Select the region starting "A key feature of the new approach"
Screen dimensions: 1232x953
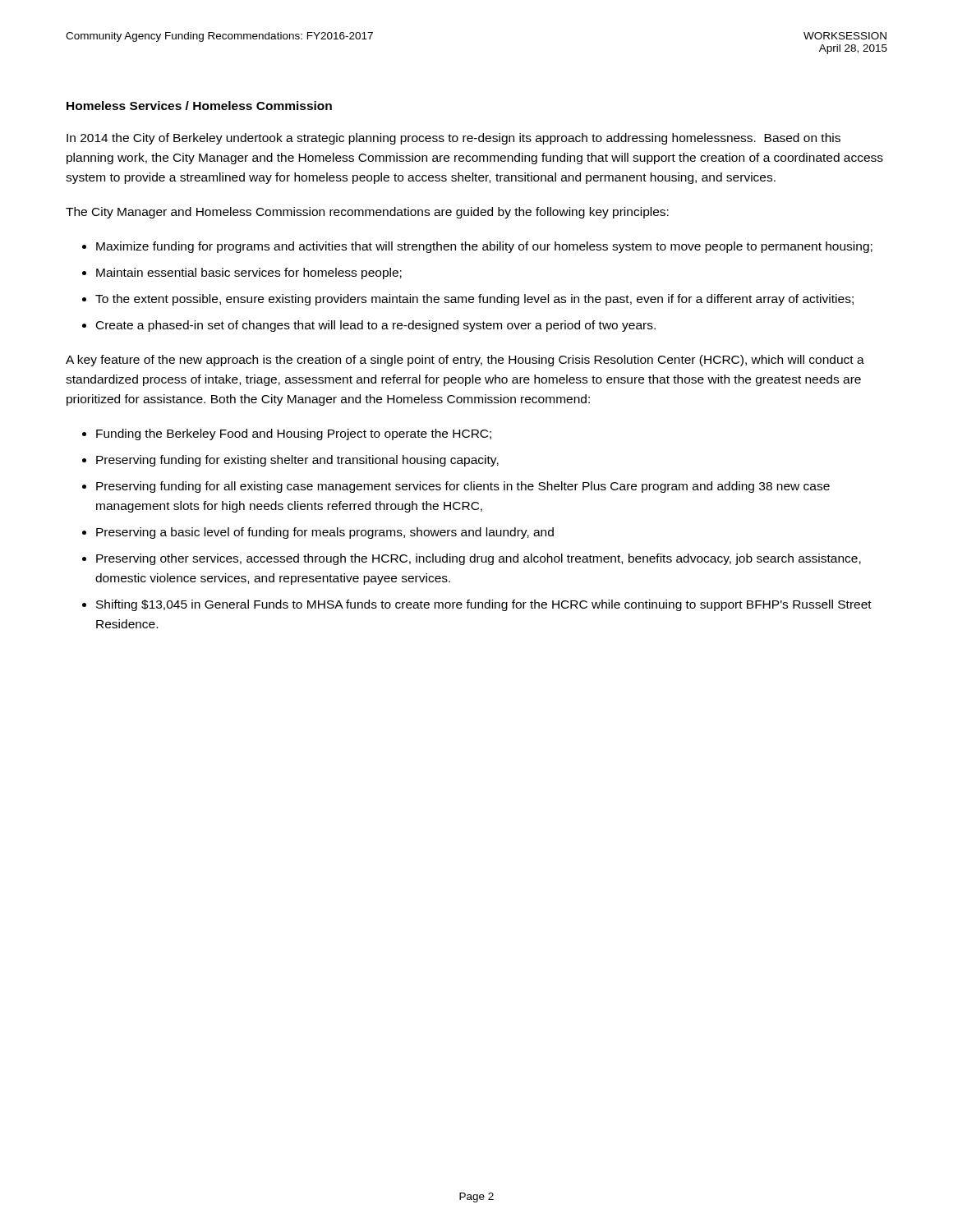465,379
